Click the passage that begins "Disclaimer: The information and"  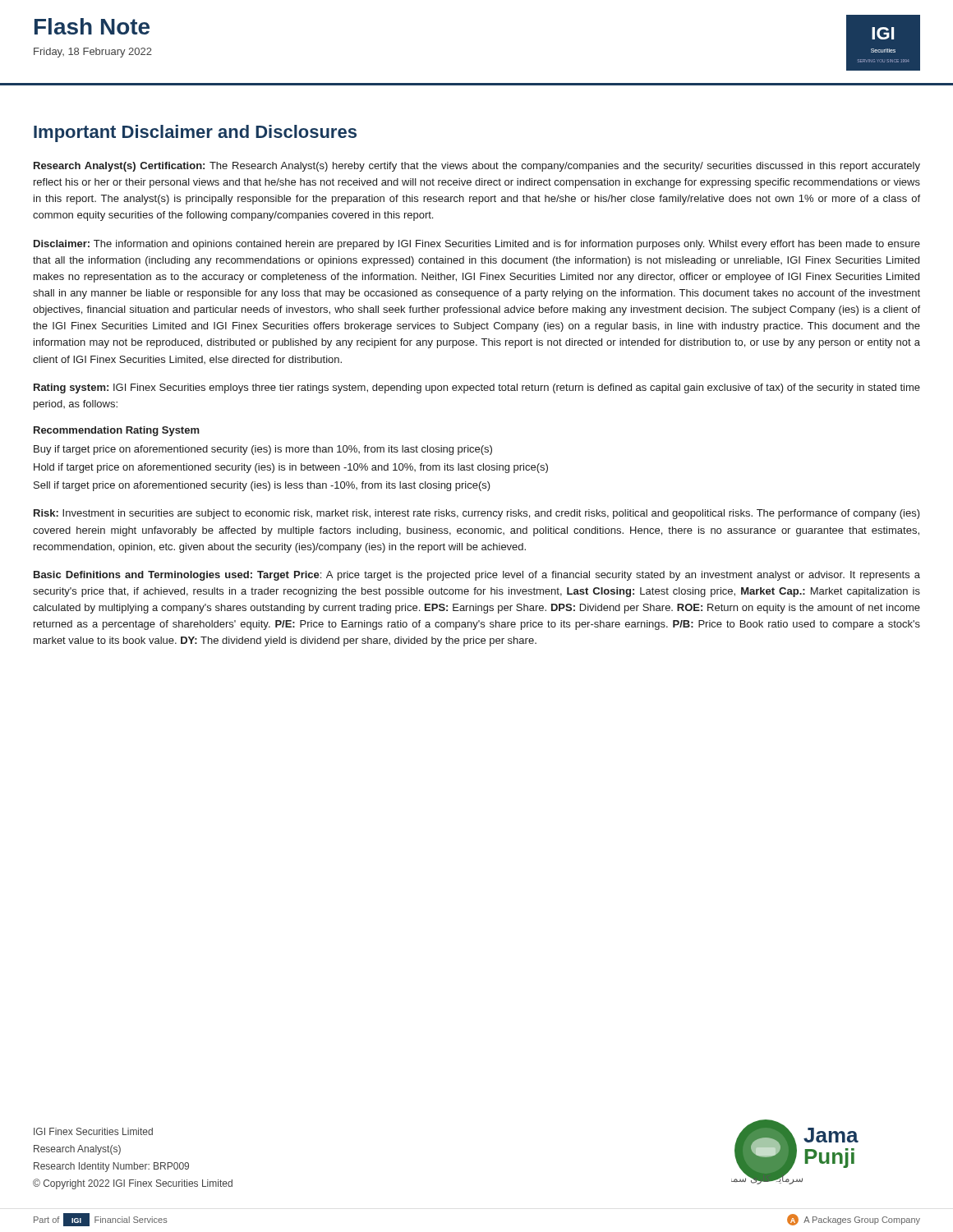(x=476, y=301)
